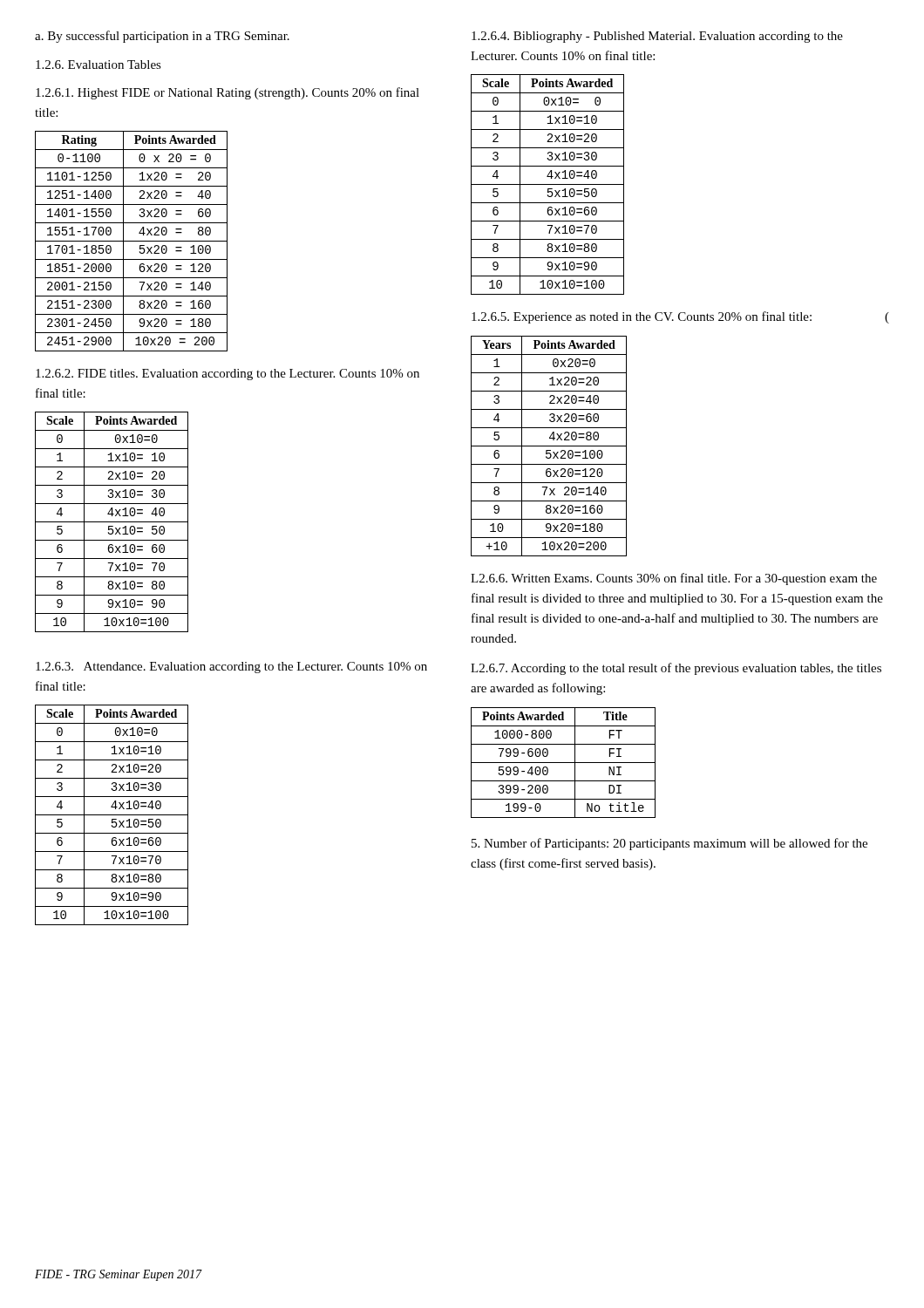
Task: Select the passage starting "2.6.5. Experience as noted in the CV."
Action: coord(680,317)
